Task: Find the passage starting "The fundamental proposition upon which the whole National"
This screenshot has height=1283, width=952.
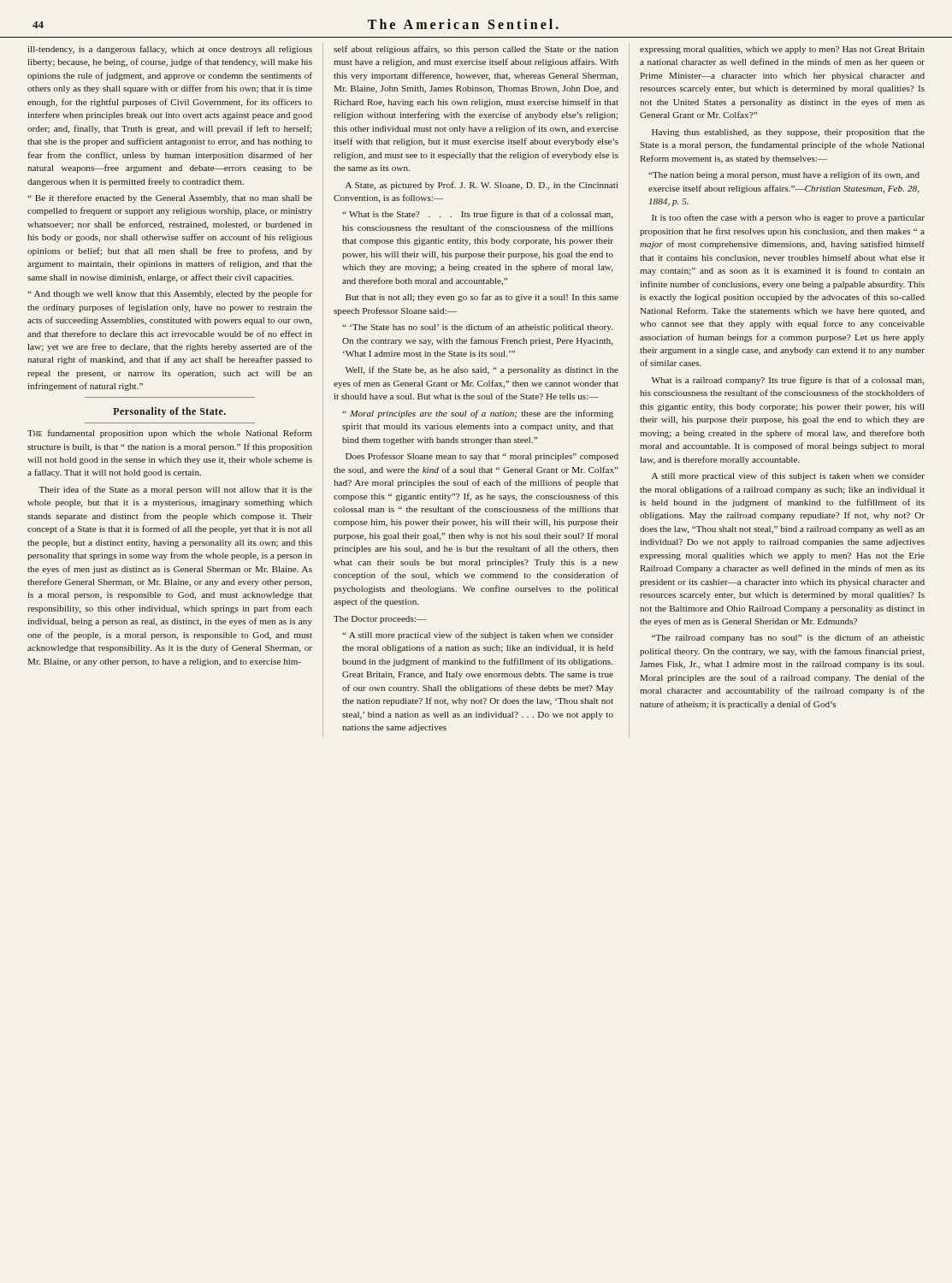Action: pos(170,548)
